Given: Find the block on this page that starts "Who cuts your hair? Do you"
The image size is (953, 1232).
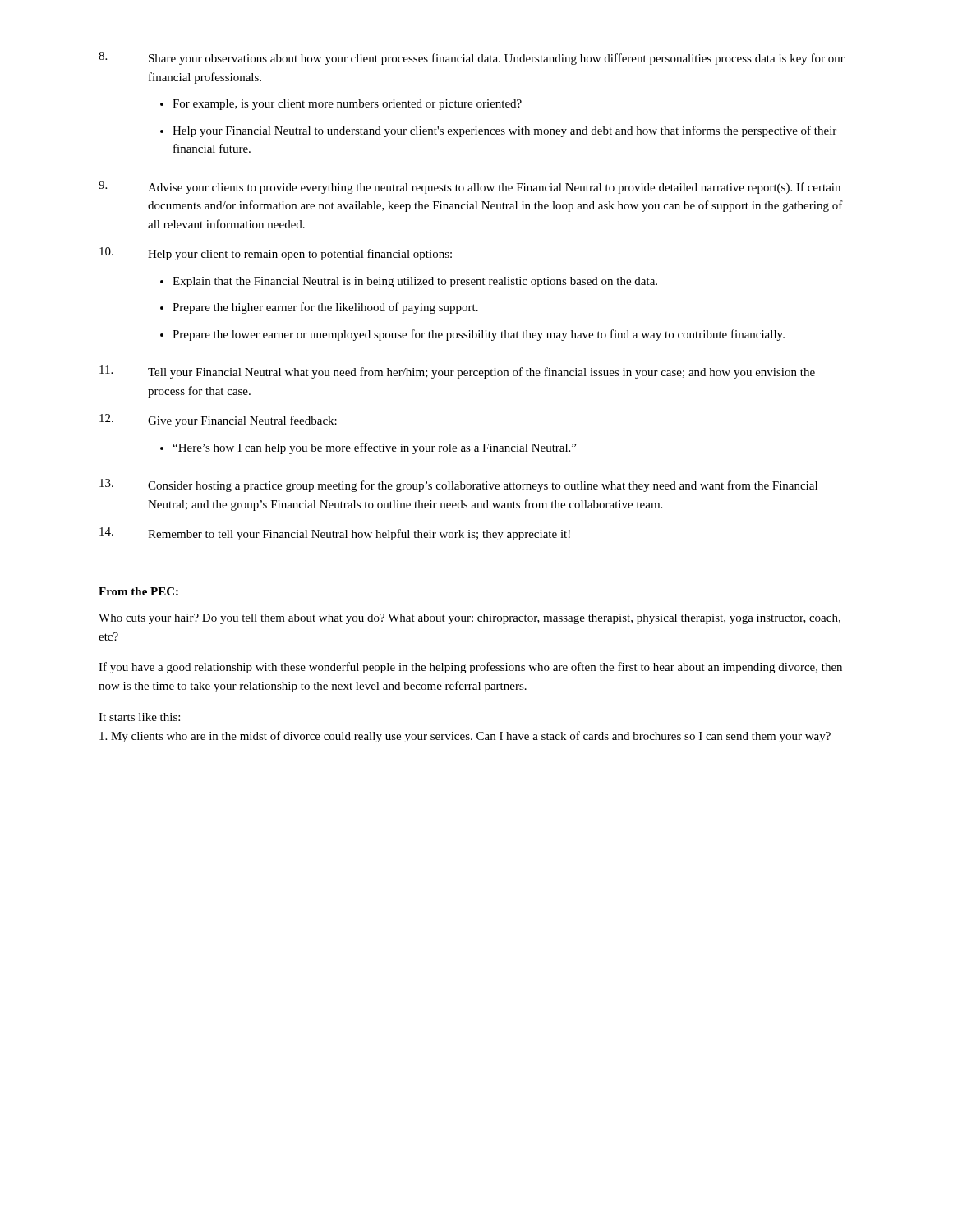Looking at the screenshot, I should coord(470,627).
